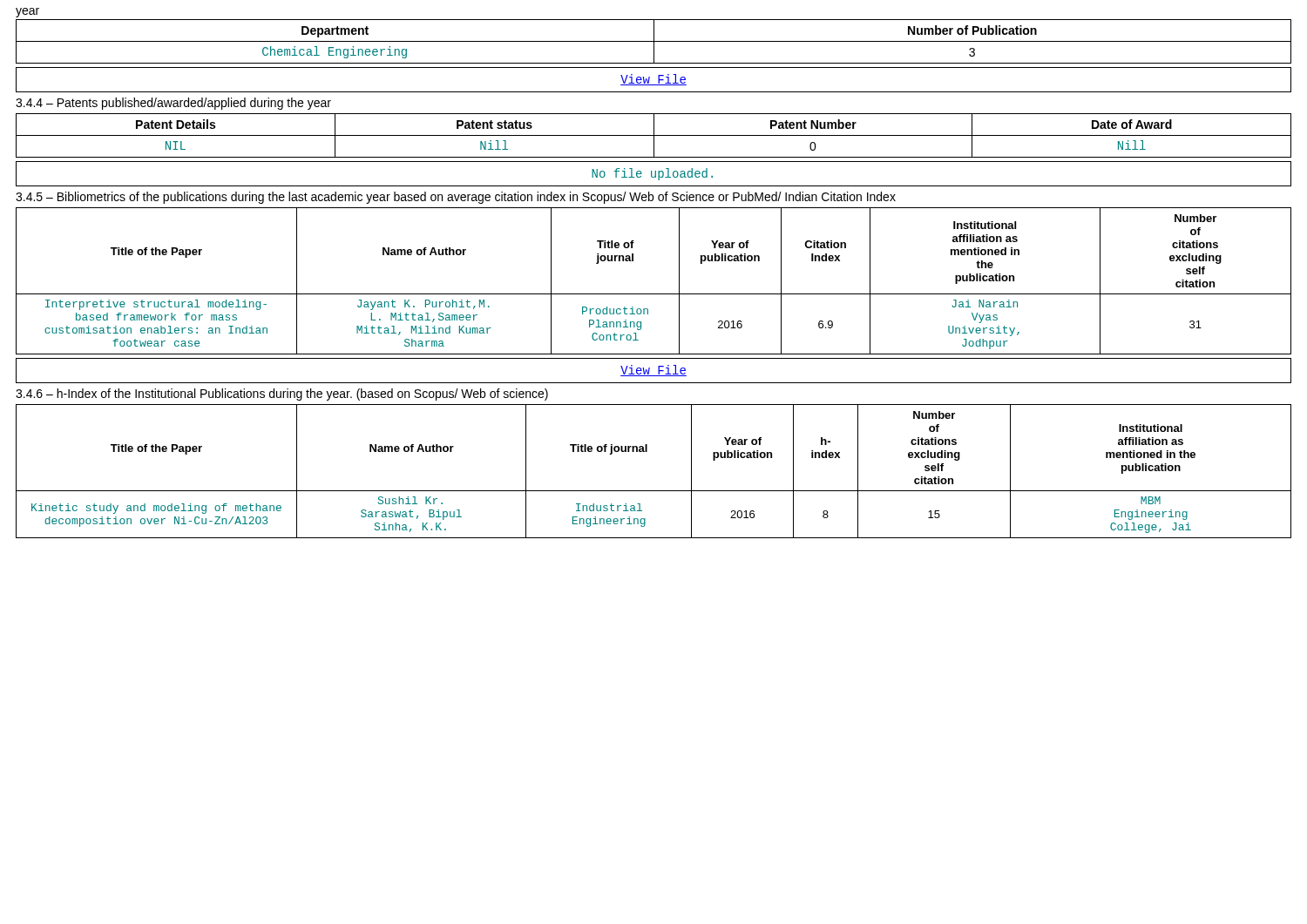Find the block on this page that starts "4.6 – h-Index of"
The height and width of the screenshot is (924, 1307).
coord(282,394)
